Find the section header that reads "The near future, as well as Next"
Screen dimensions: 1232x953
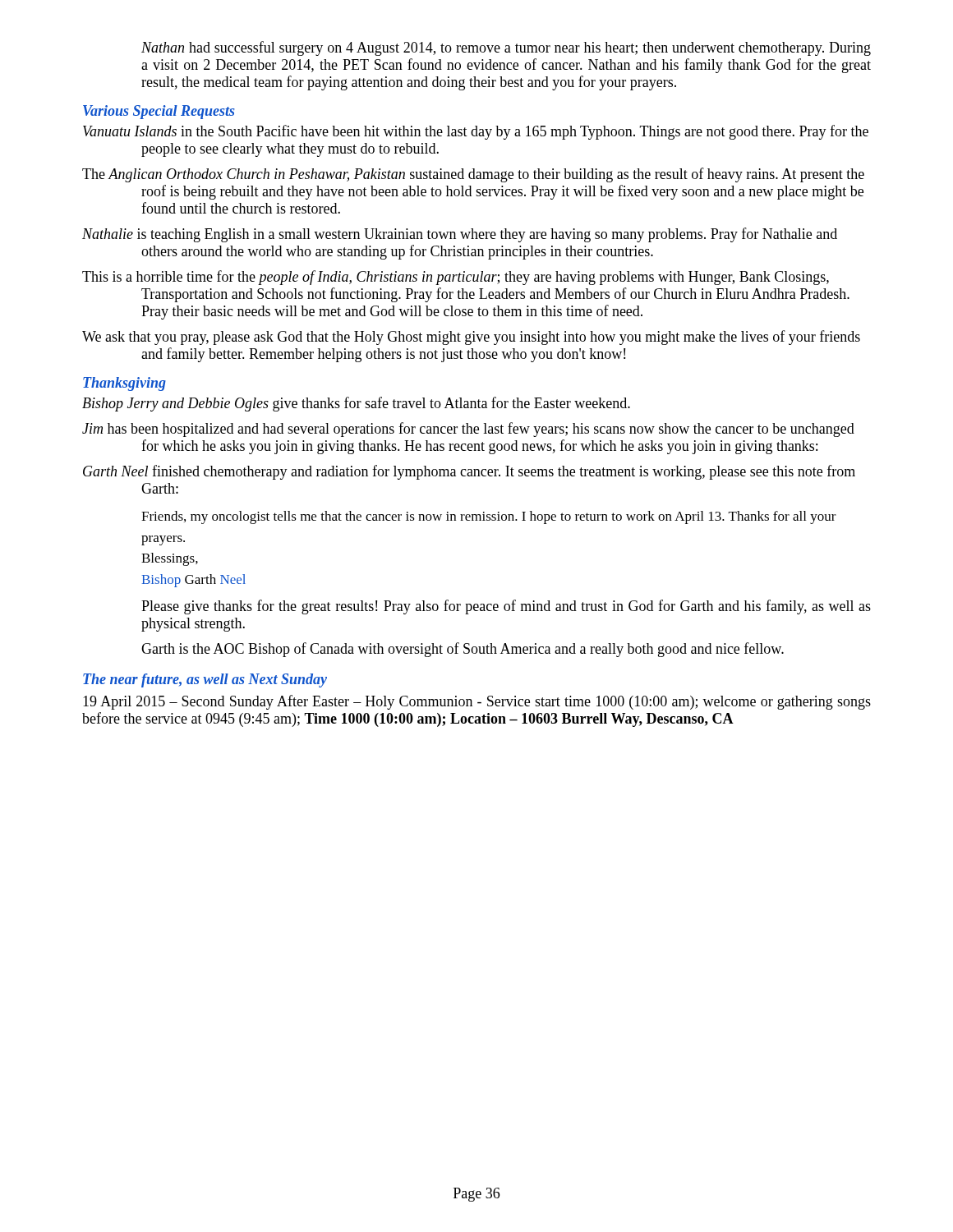point(205,679)
